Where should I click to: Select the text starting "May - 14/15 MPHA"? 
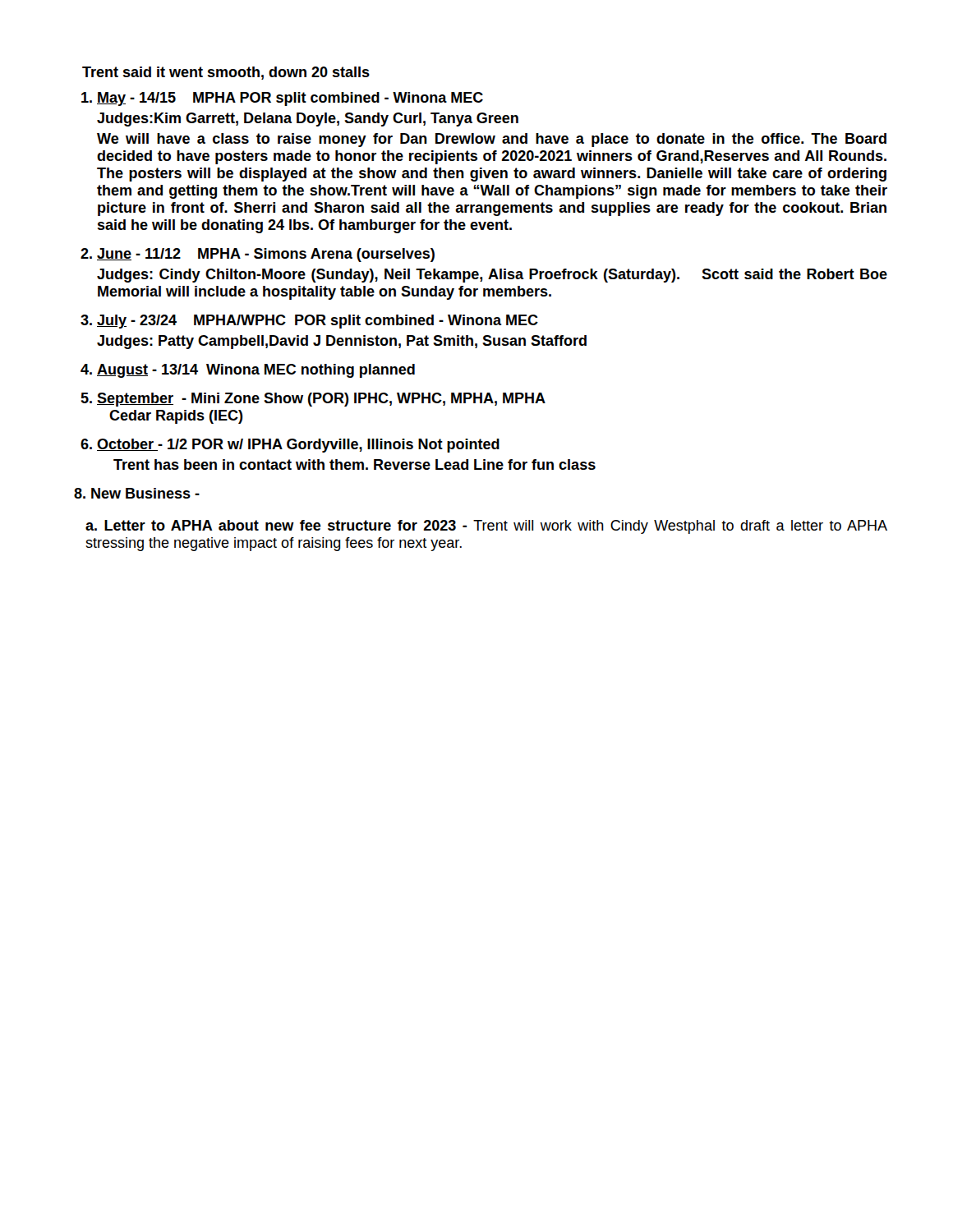[492, 162]
